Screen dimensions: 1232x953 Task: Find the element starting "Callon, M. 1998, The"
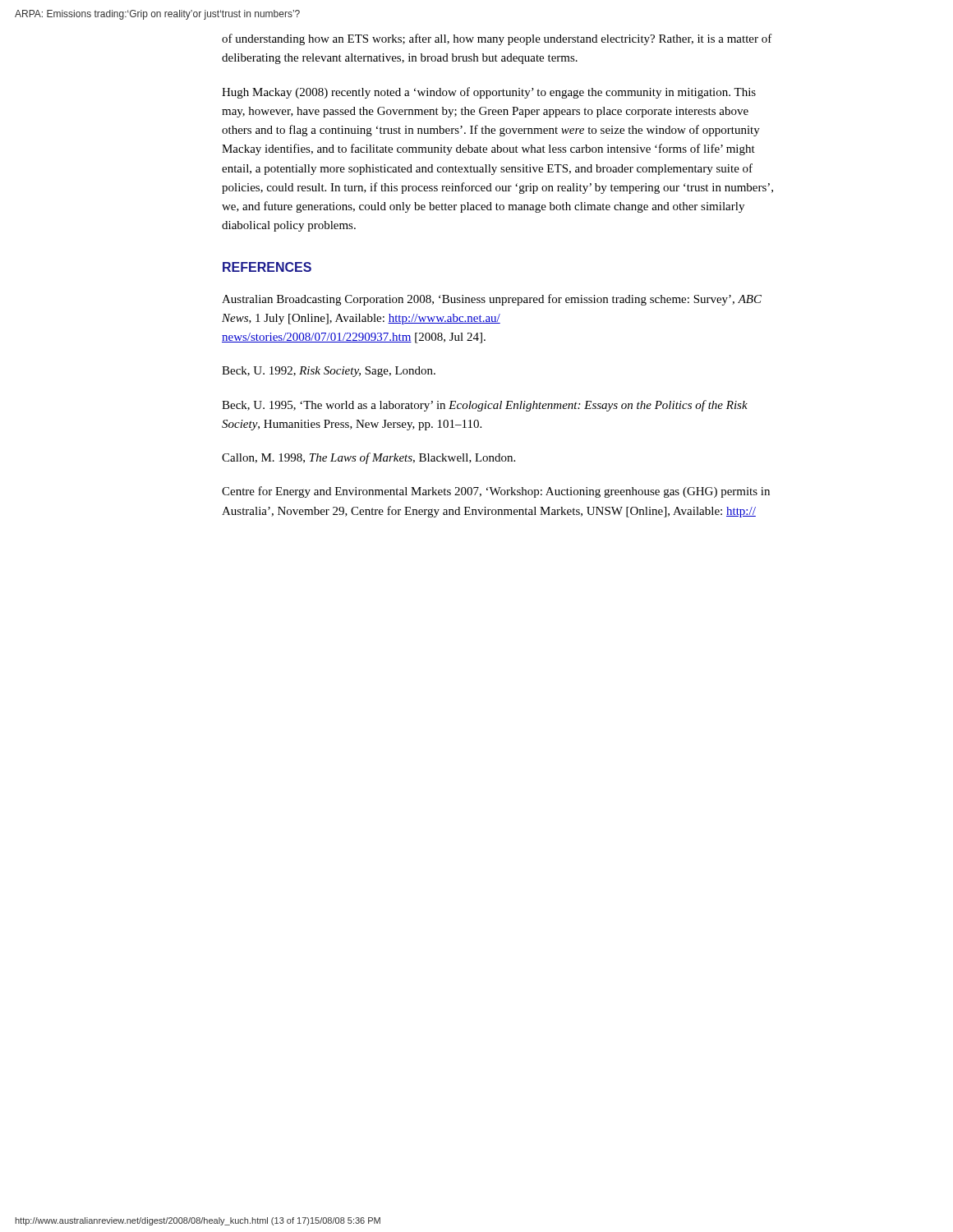click(x=369, y=458)
